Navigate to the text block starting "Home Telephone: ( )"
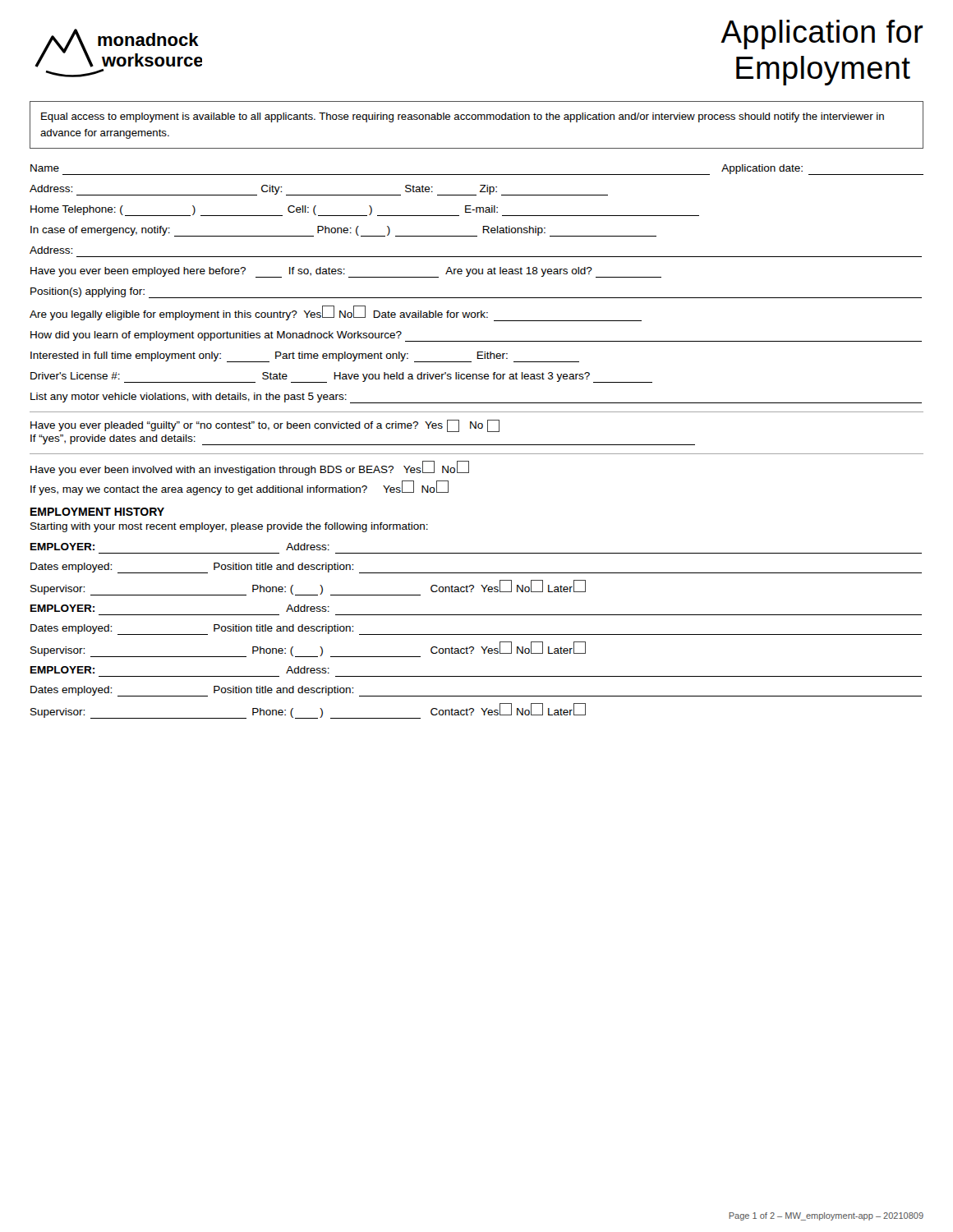 [364, 209]
